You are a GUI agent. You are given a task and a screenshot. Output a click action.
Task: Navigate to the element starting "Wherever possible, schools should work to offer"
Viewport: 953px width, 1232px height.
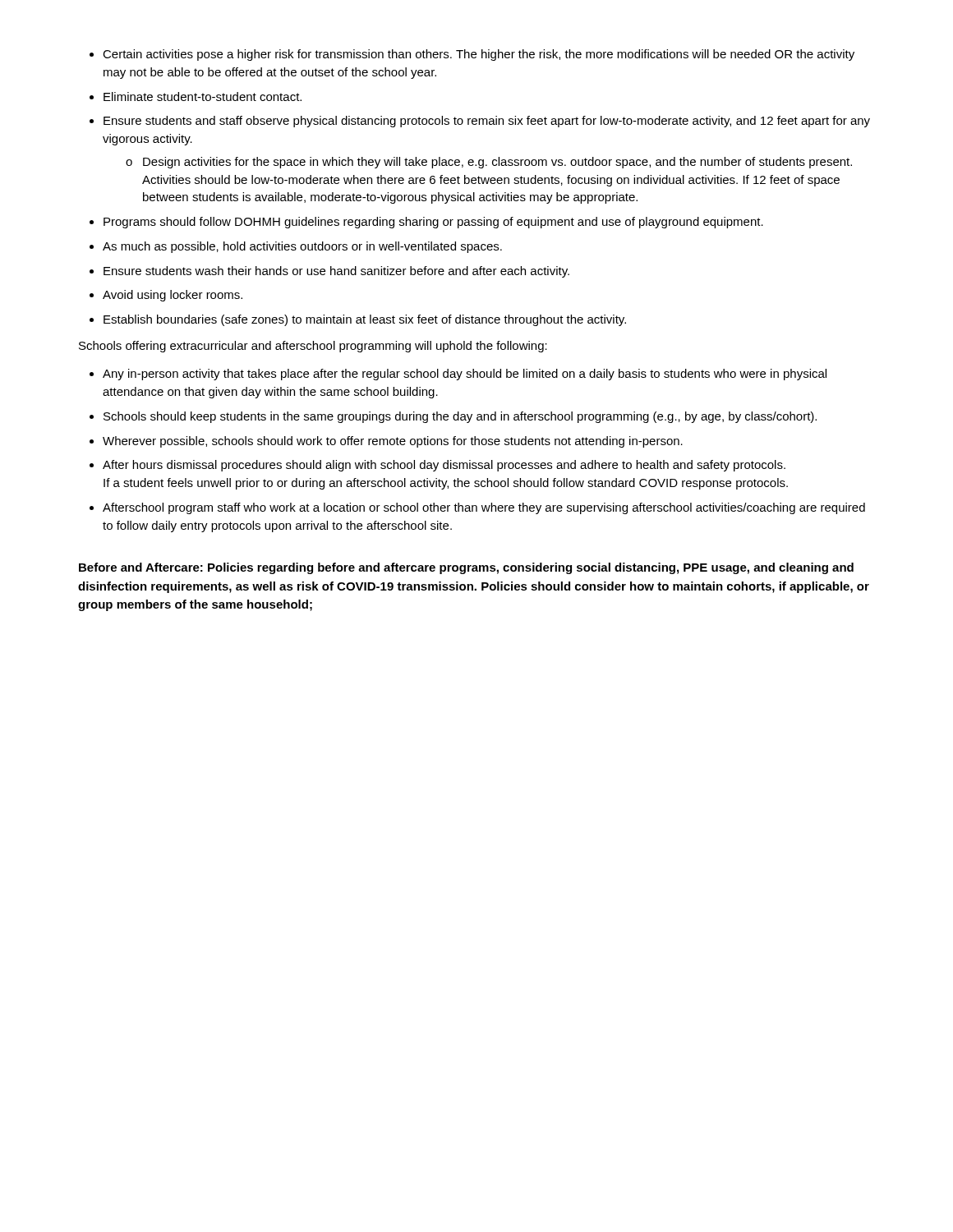[393, 440]
